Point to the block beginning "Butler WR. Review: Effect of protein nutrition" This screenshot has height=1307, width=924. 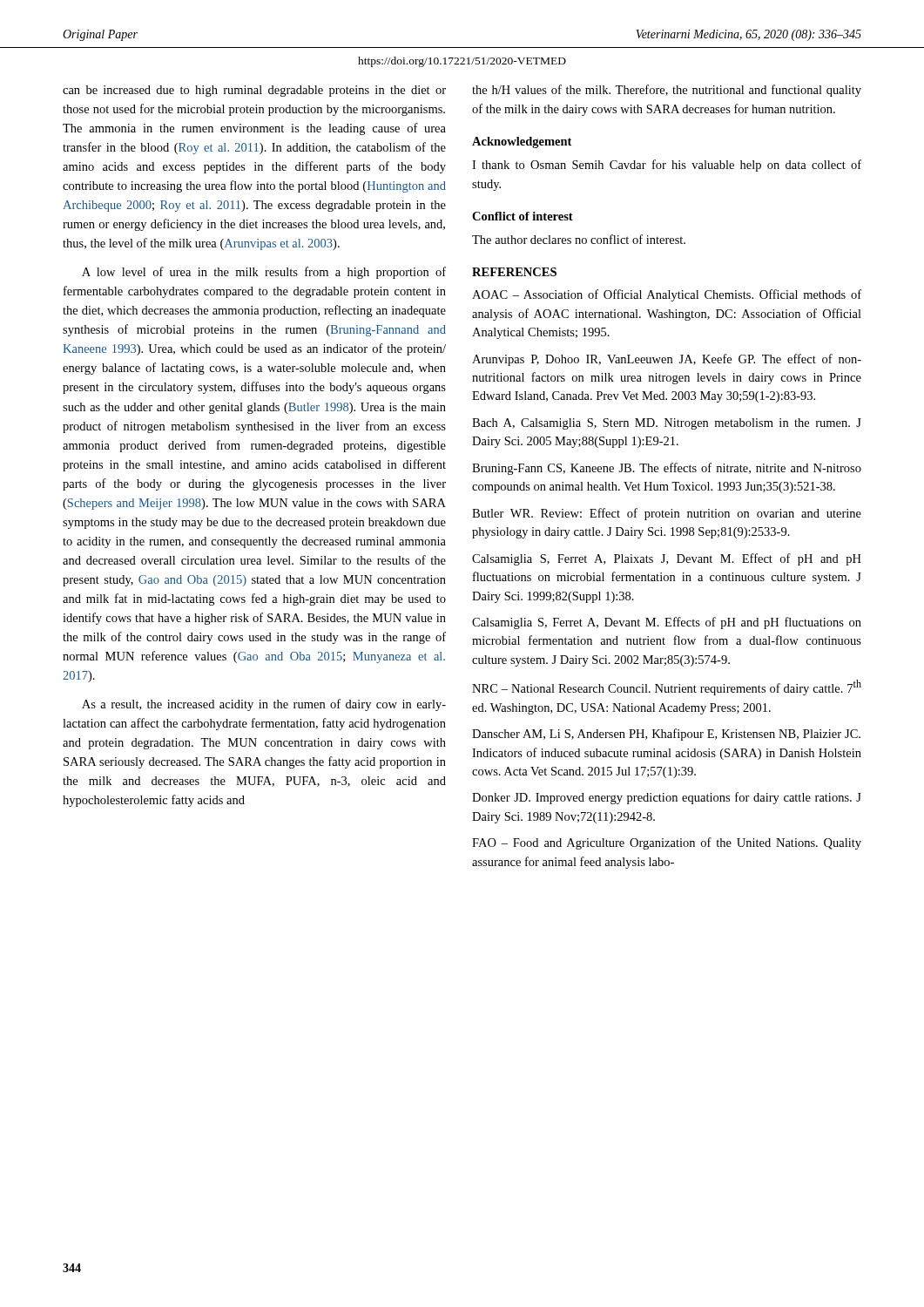(x=667, y=522)
